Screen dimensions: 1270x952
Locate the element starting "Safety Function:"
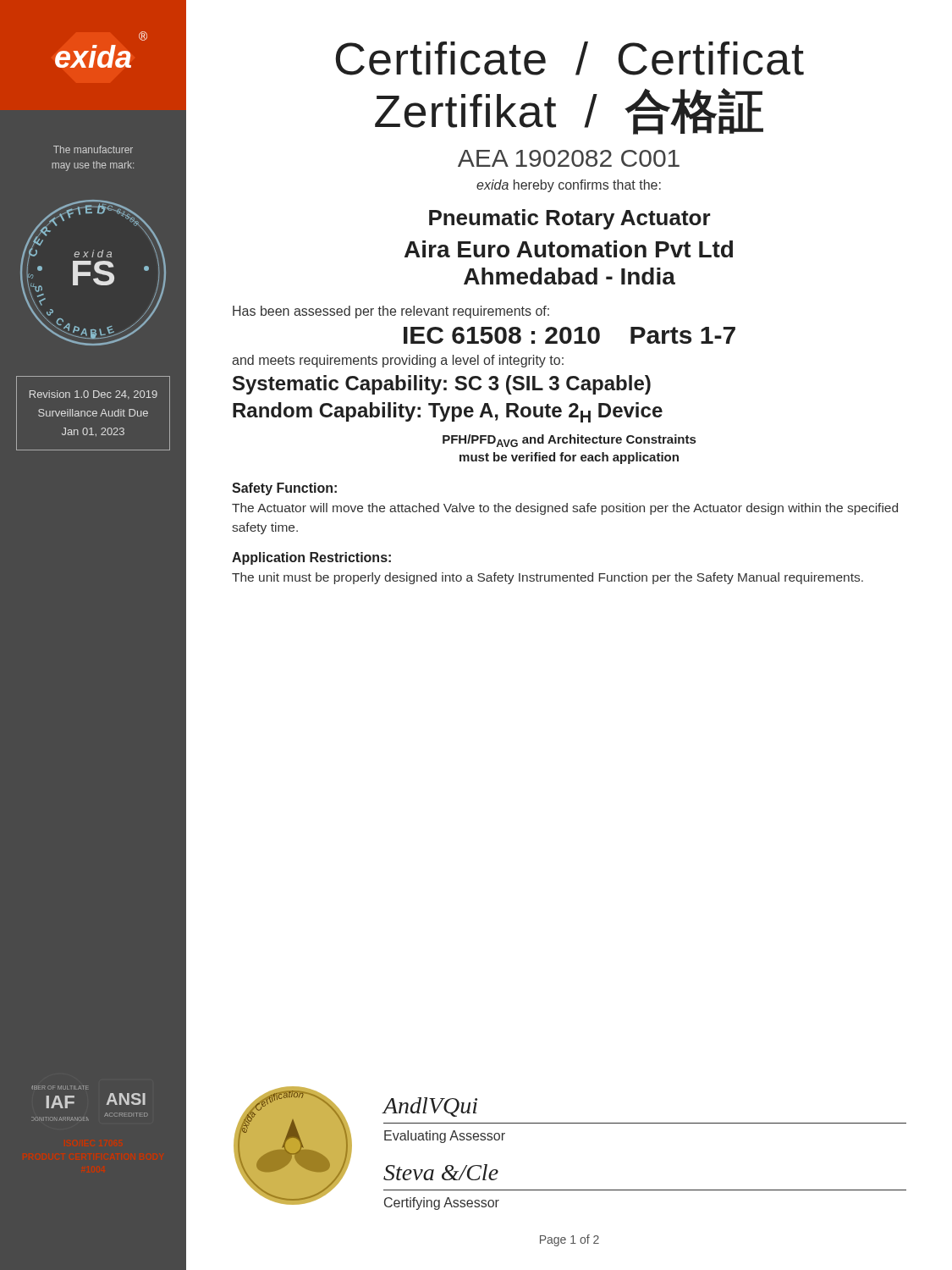(285, 488)
